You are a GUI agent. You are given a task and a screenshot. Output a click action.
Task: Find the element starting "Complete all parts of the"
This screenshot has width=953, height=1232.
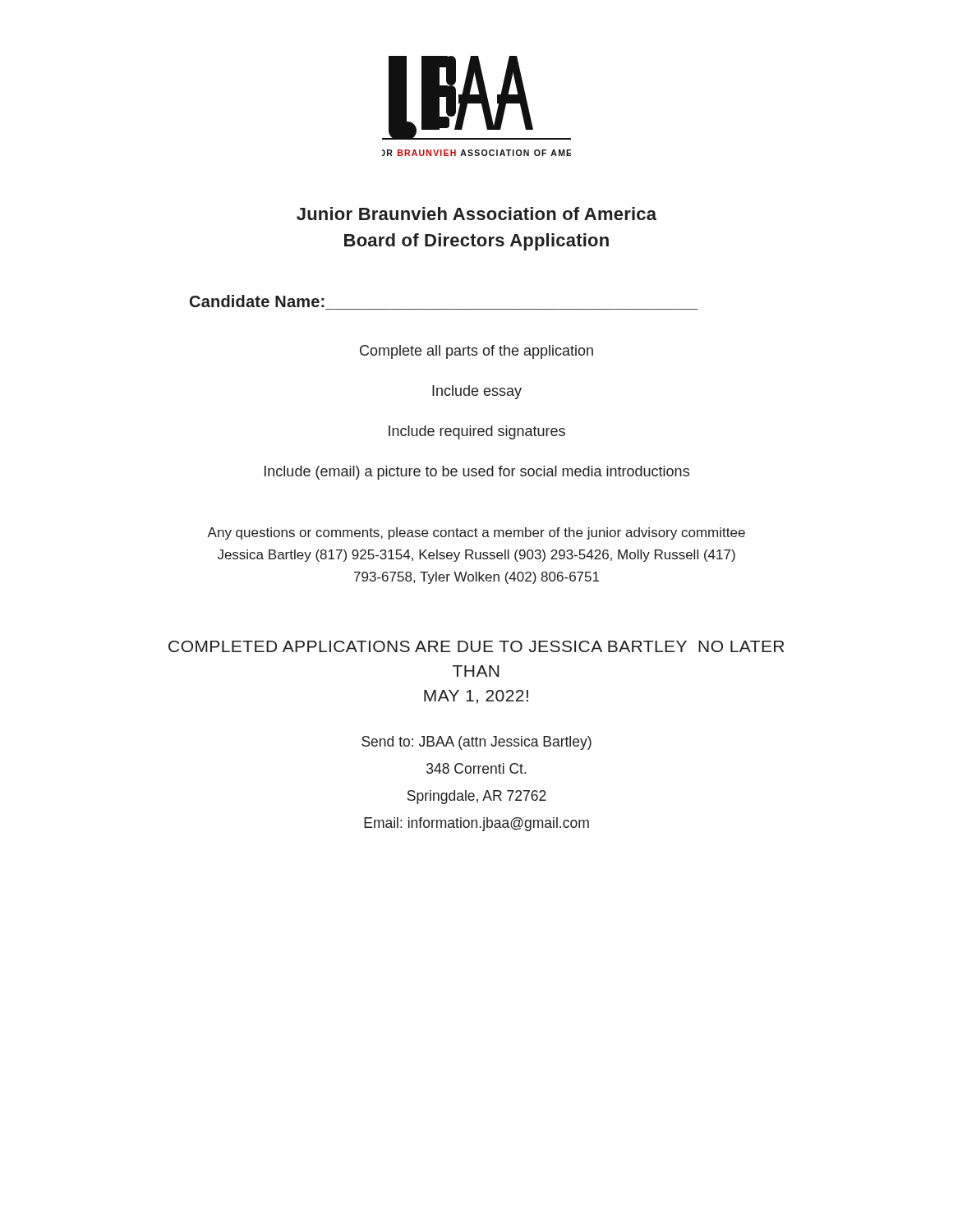pos(476,351)
